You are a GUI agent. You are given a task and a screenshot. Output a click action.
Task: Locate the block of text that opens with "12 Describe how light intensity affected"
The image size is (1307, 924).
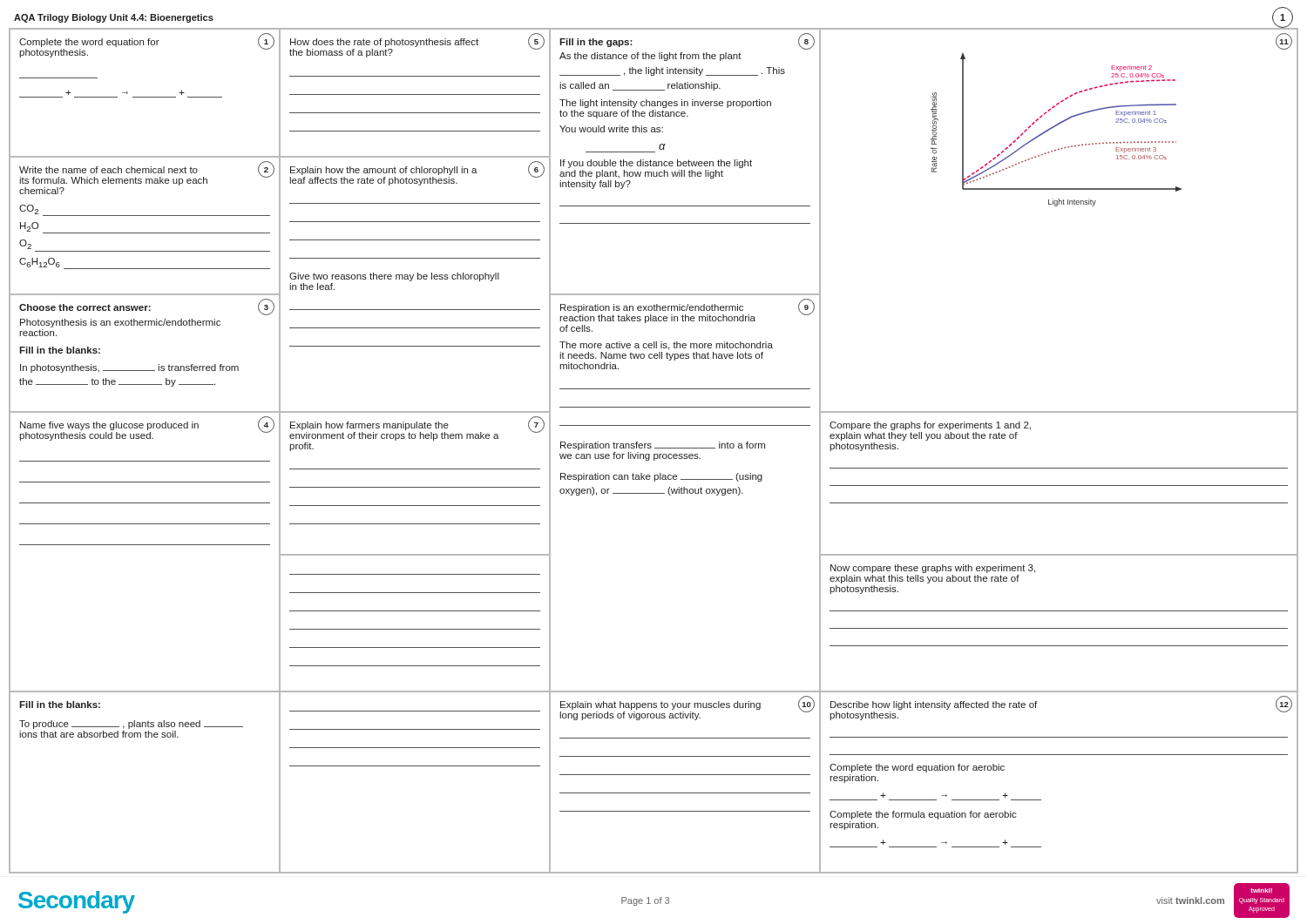tap(886, 708)
